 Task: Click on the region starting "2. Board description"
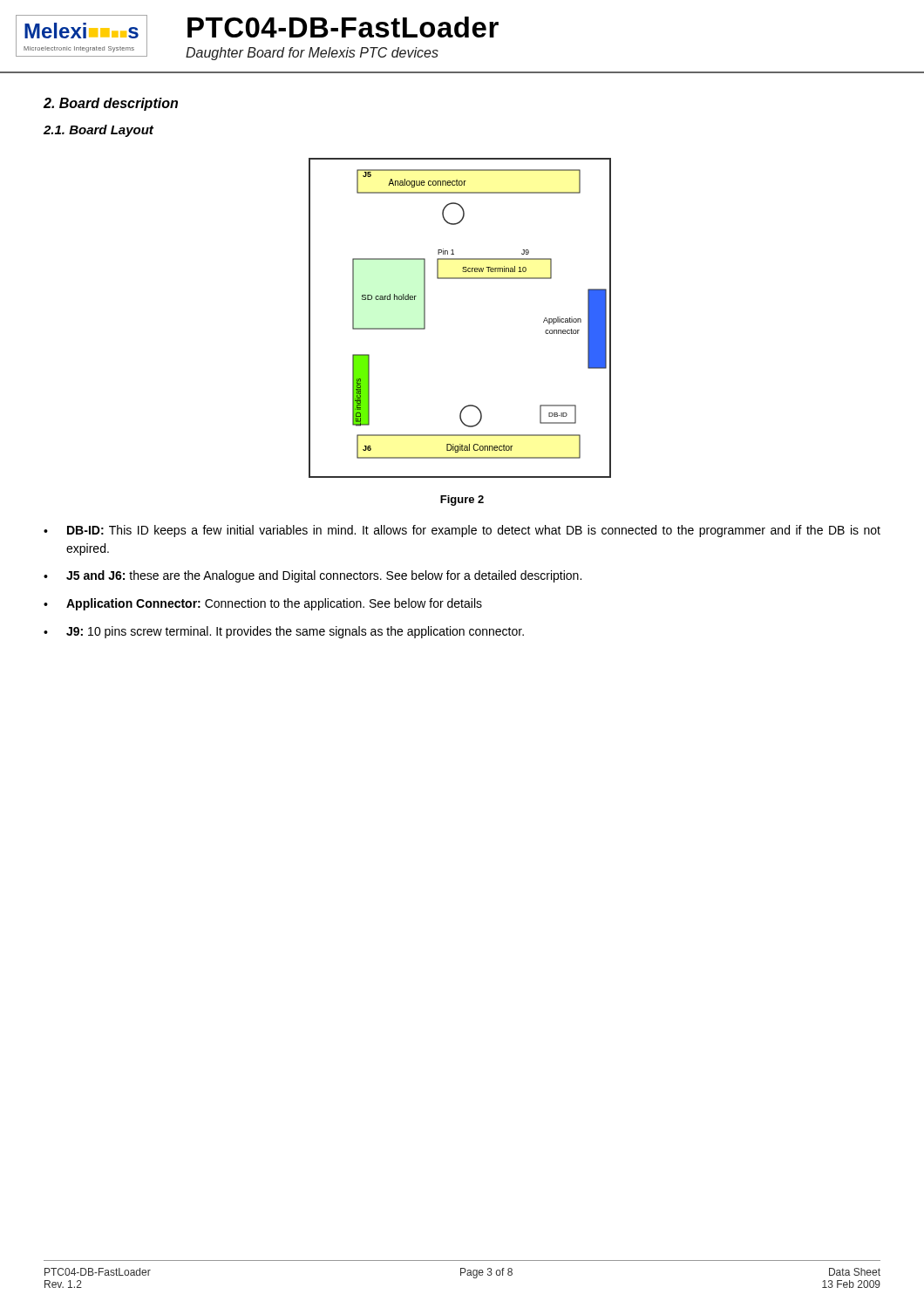111,103
